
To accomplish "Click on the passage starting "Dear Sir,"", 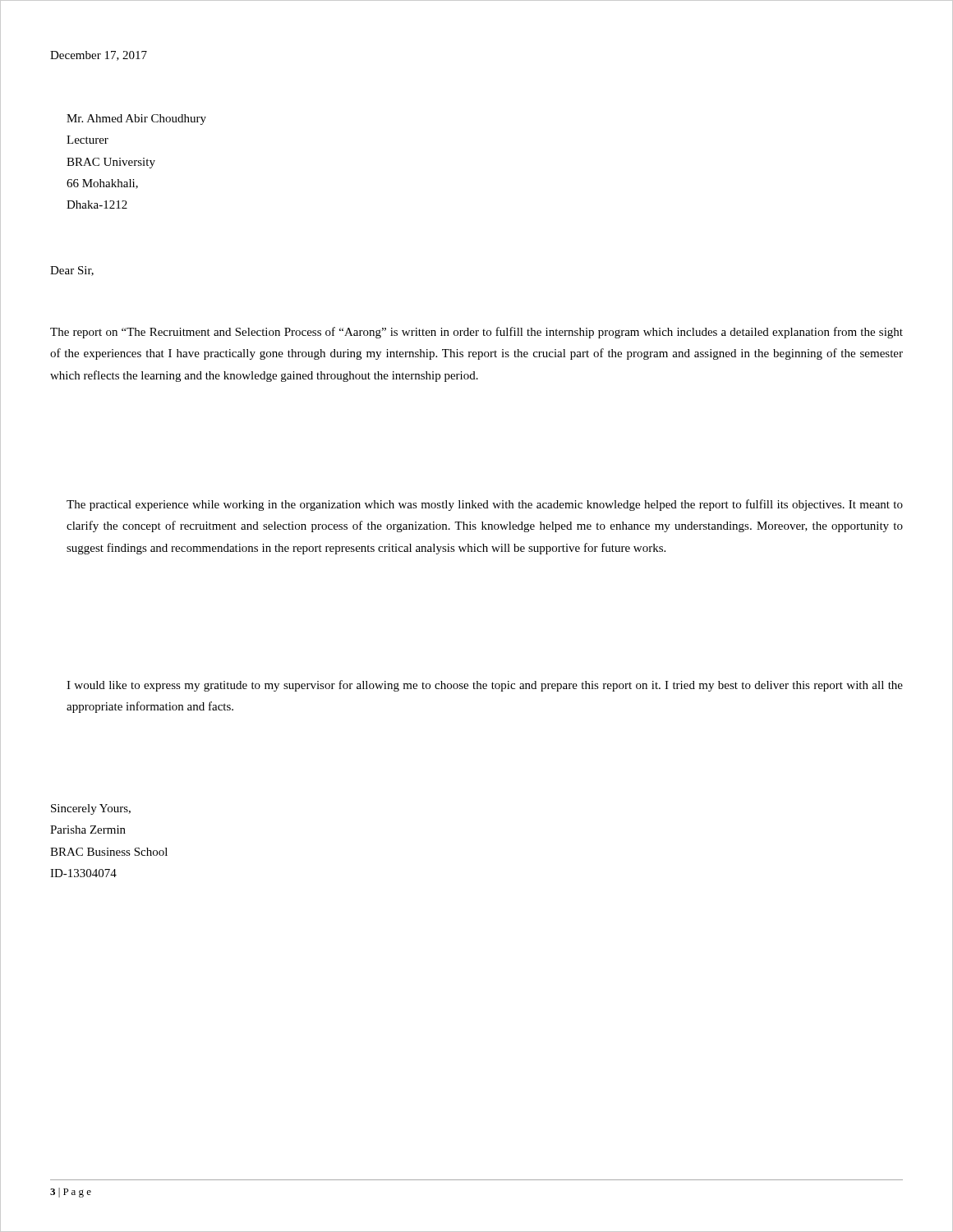I will [72, 270].
